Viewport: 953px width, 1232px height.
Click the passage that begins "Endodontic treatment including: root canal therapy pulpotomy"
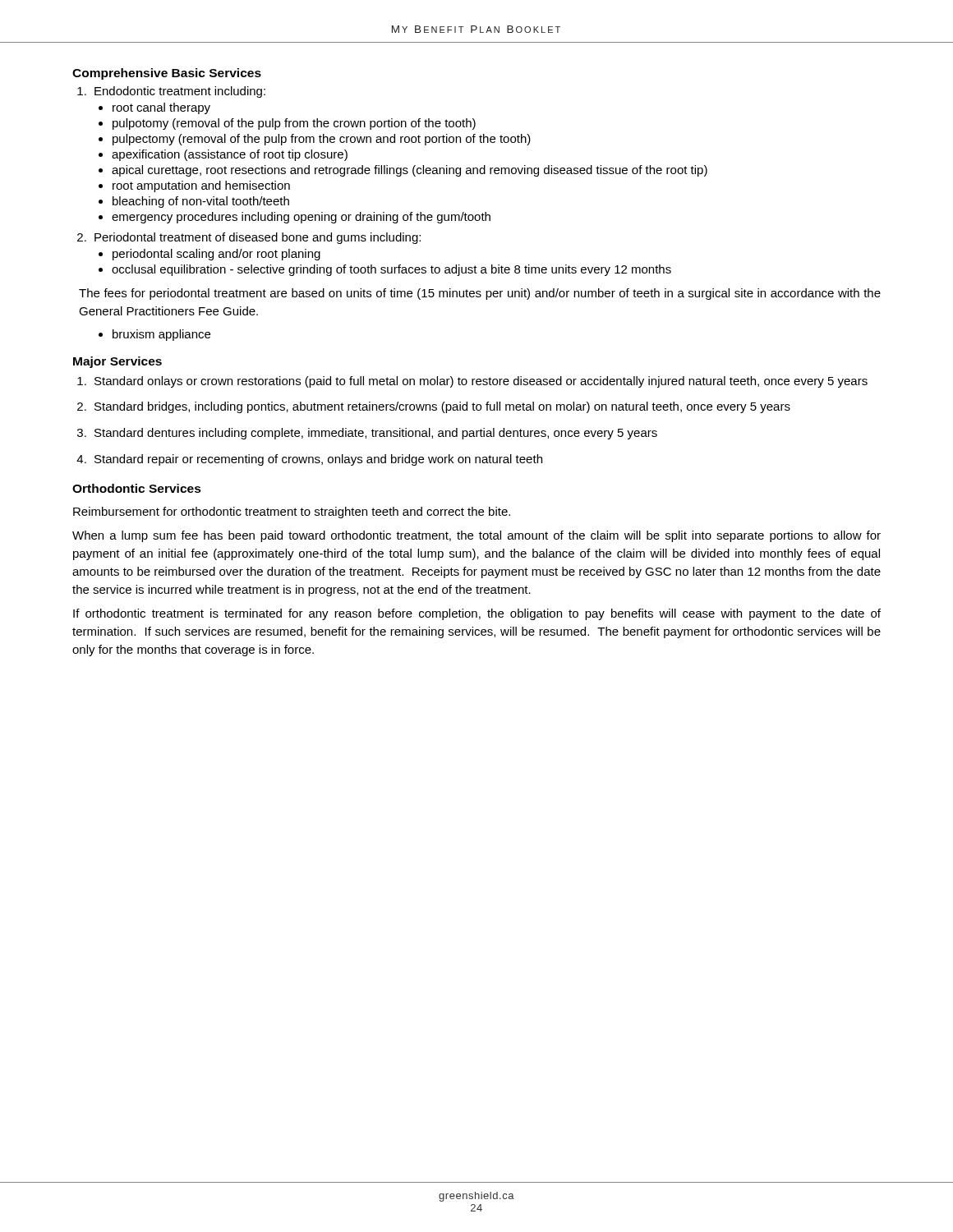click(x=487, y=154)
